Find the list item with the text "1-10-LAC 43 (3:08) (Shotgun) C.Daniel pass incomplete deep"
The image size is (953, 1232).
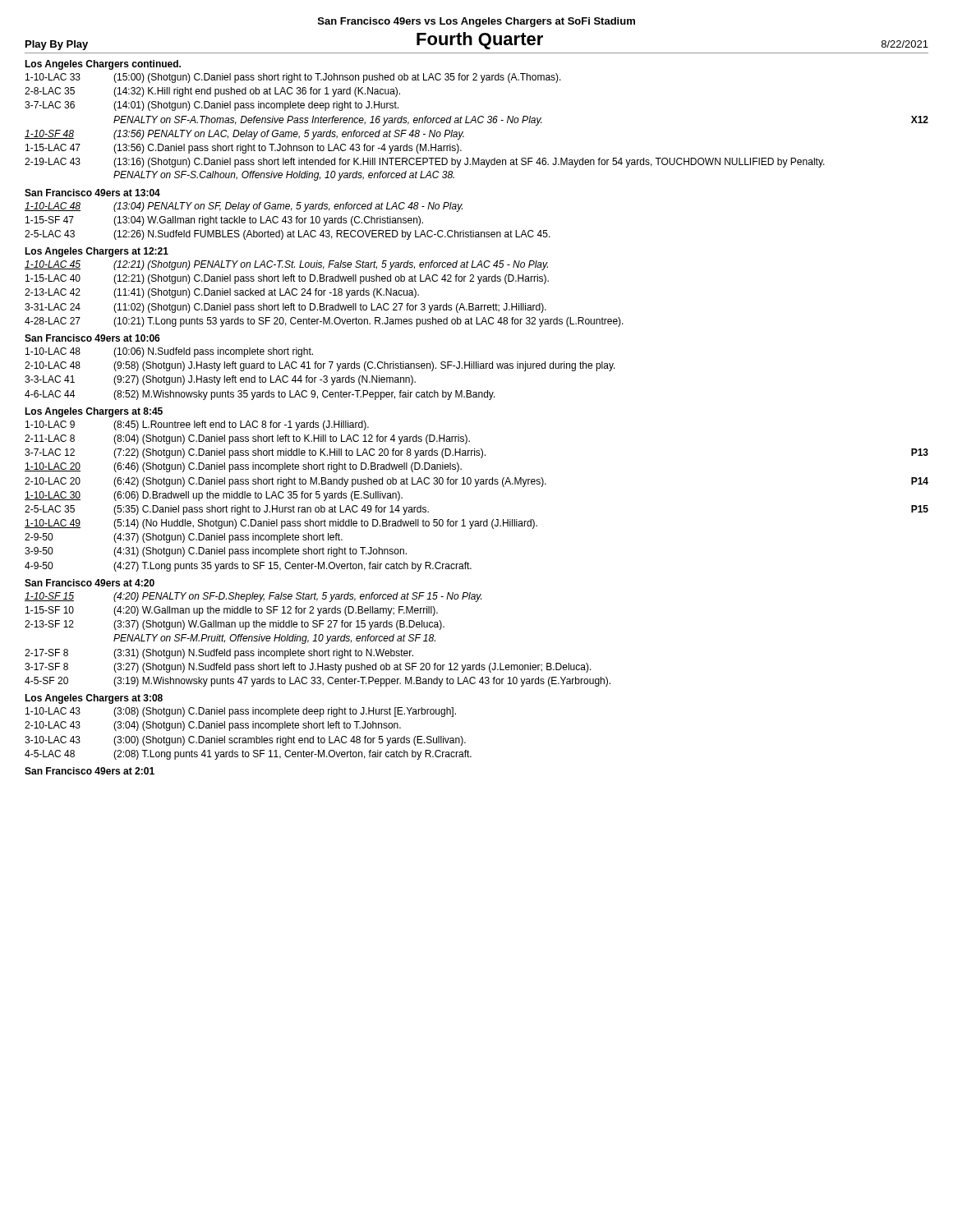click(x=462, y=711)
